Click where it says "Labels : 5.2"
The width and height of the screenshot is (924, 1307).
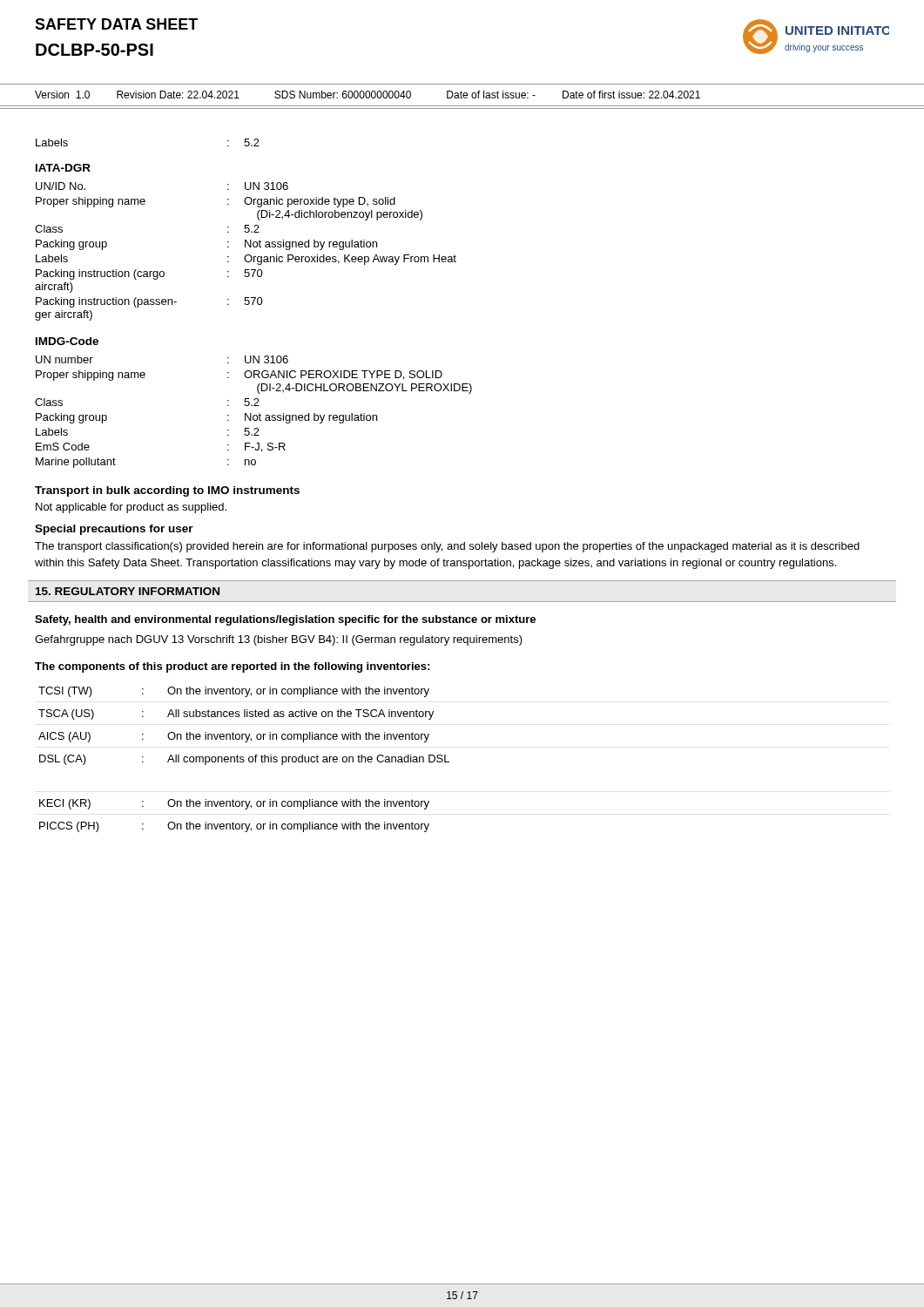(47, 142)
